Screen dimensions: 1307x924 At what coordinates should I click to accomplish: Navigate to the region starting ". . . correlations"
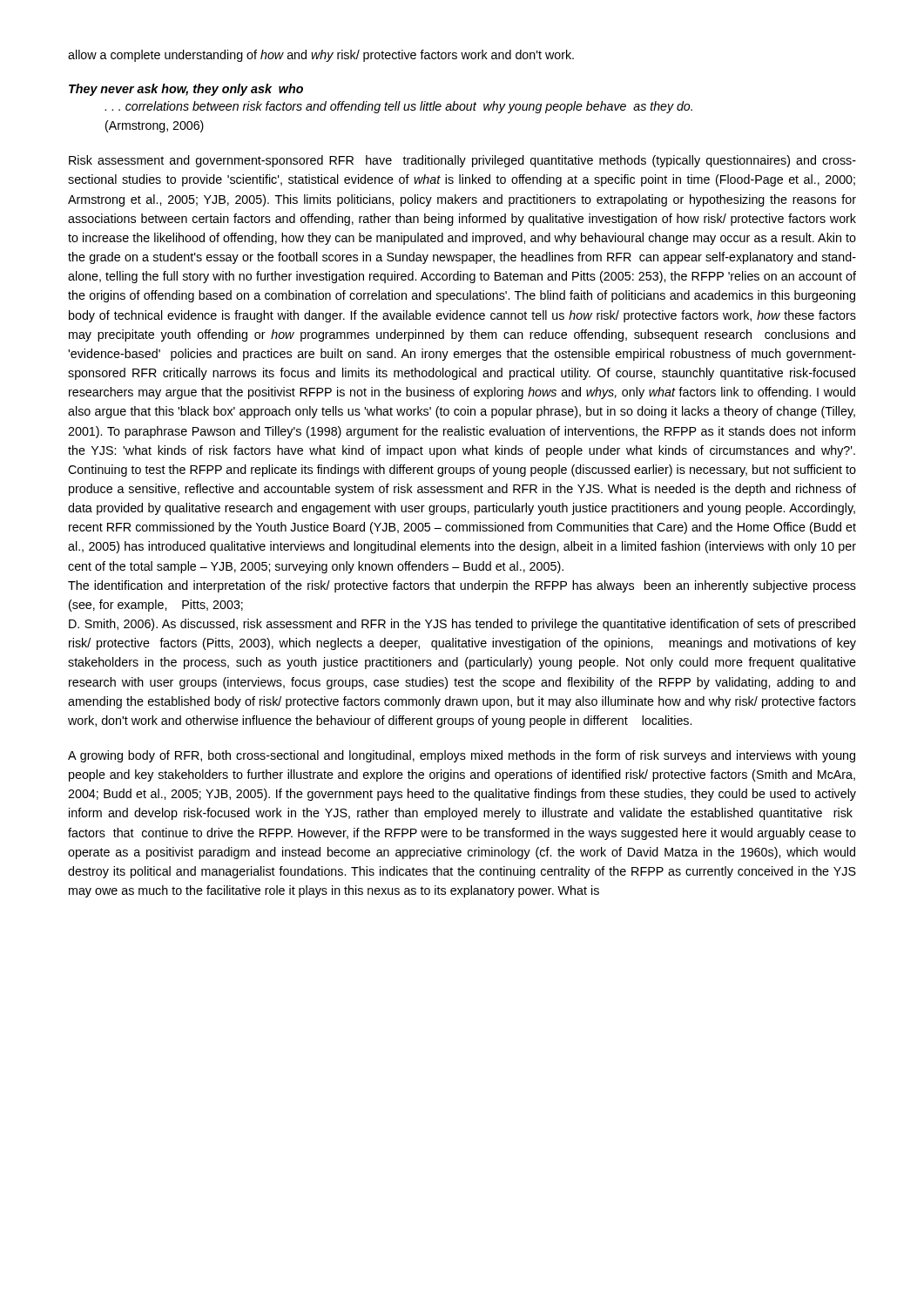click(480, 117)
